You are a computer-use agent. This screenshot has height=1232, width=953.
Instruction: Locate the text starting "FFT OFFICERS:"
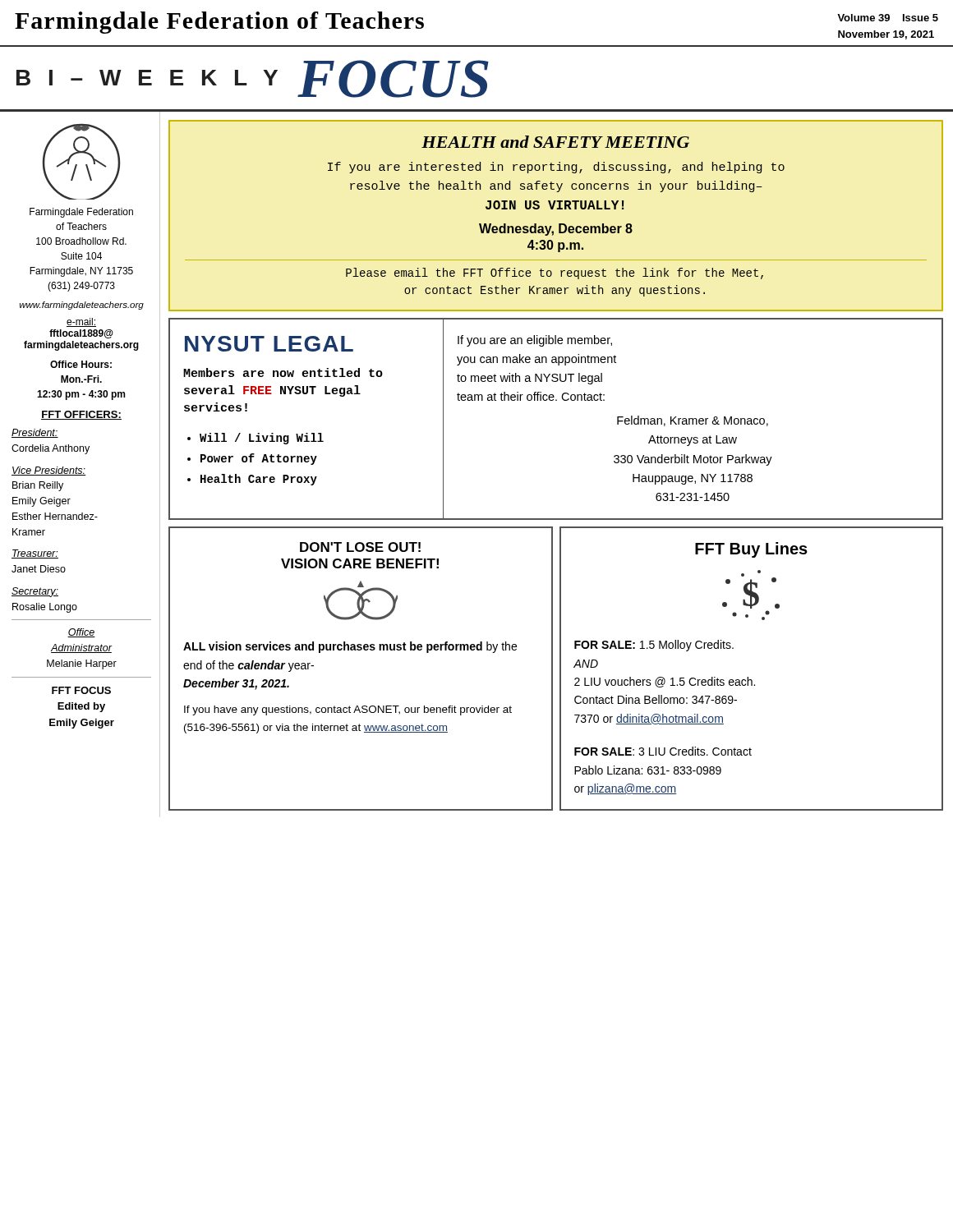pos(81,414)
